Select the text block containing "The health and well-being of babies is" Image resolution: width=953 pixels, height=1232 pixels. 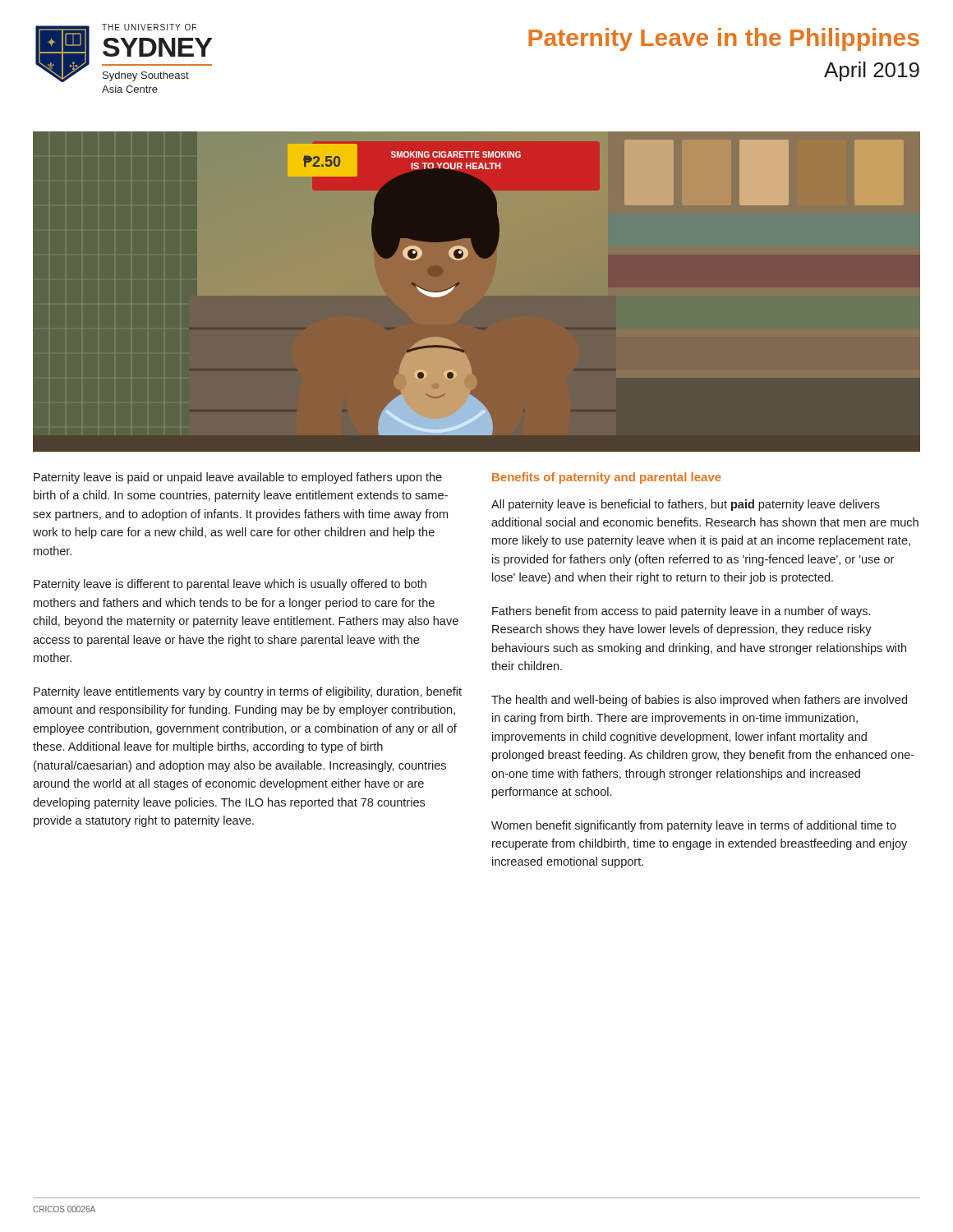coord(703,746)
